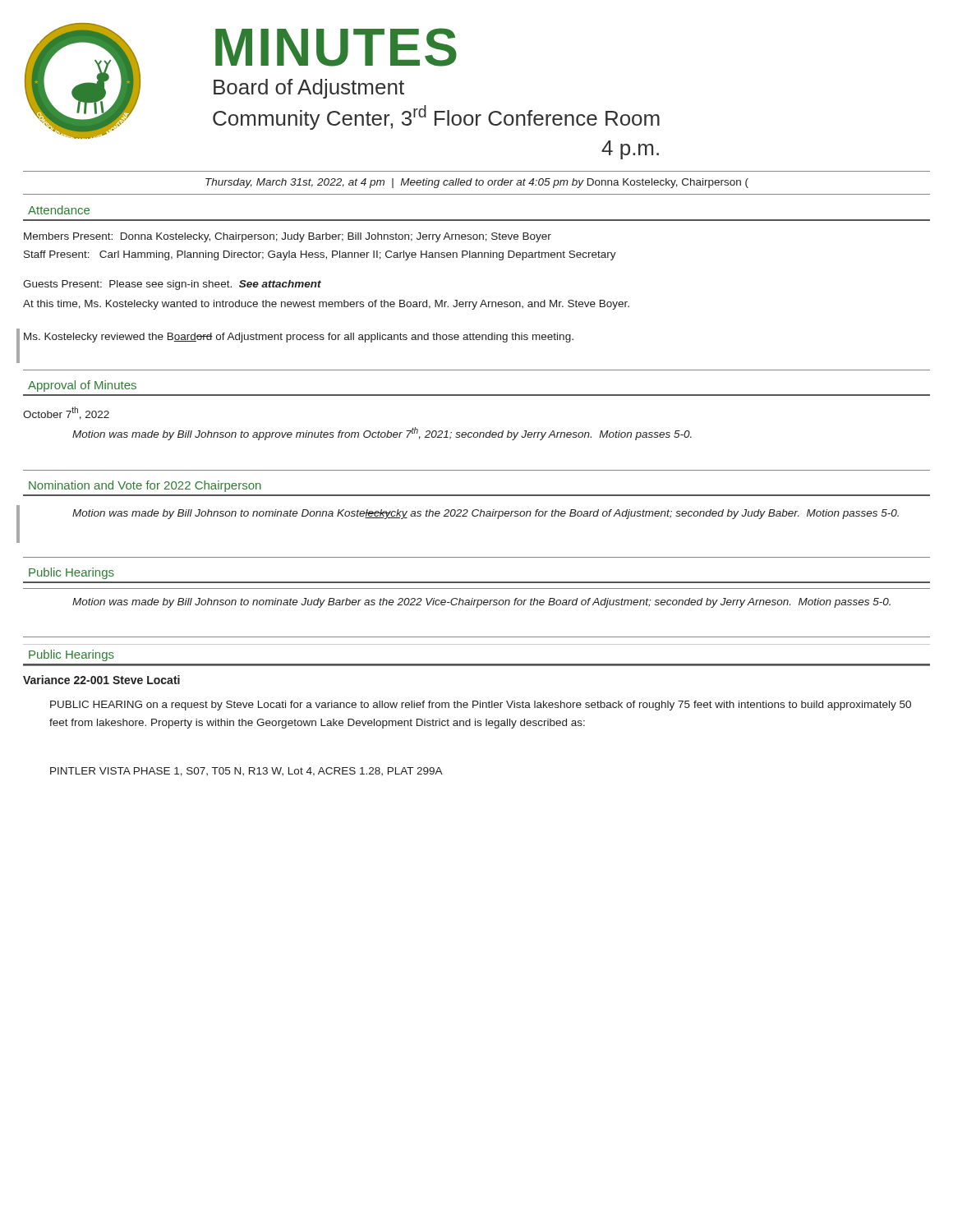Viewport: 953px width, 1232px height.
Task: Point to the block beginning "PUBLIC HEARING on a request by Steve"
Action: pyautogui.click(x=480, y=713)
